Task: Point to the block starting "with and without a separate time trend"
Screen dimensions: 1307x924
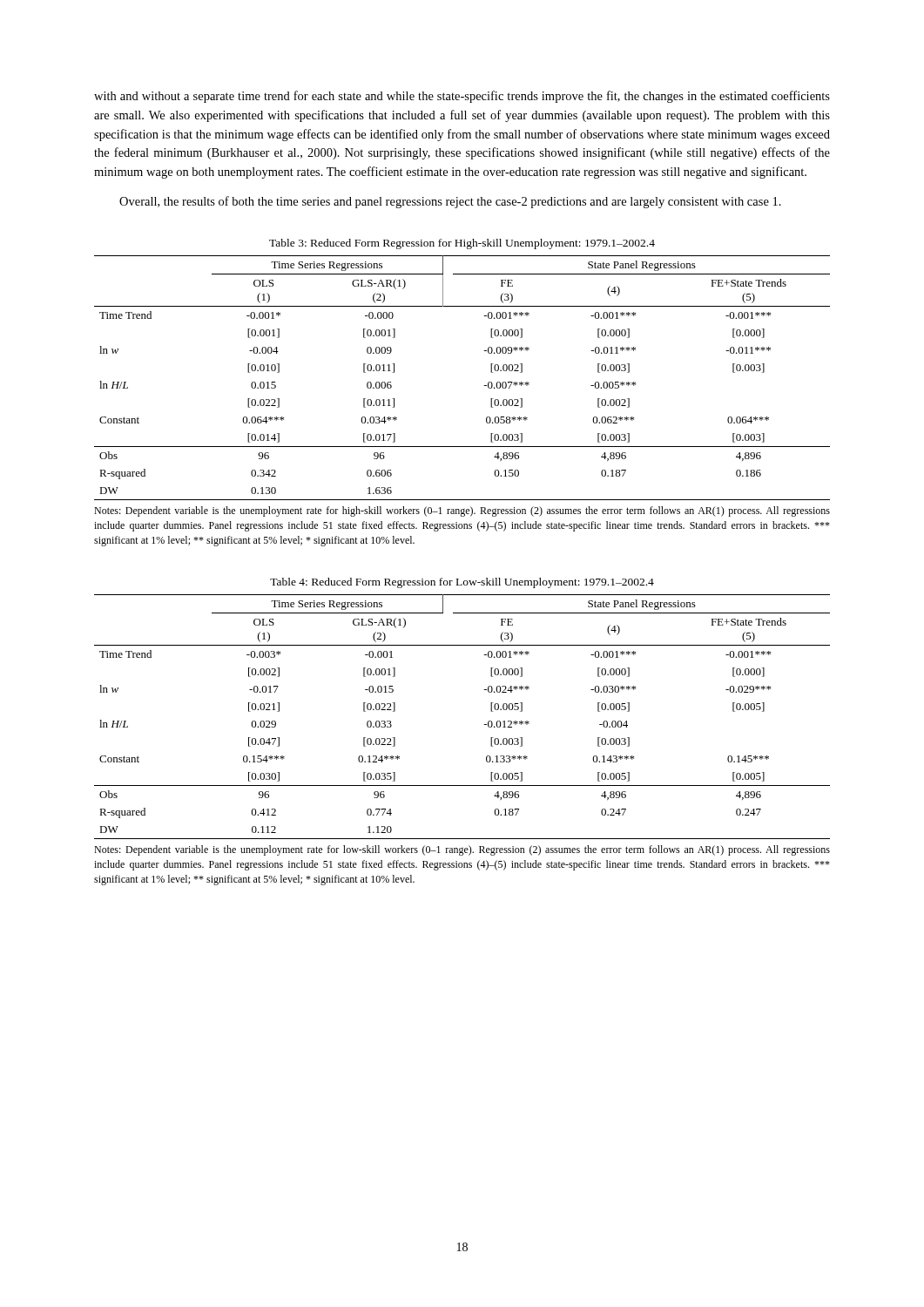Action: pos(462,134)
